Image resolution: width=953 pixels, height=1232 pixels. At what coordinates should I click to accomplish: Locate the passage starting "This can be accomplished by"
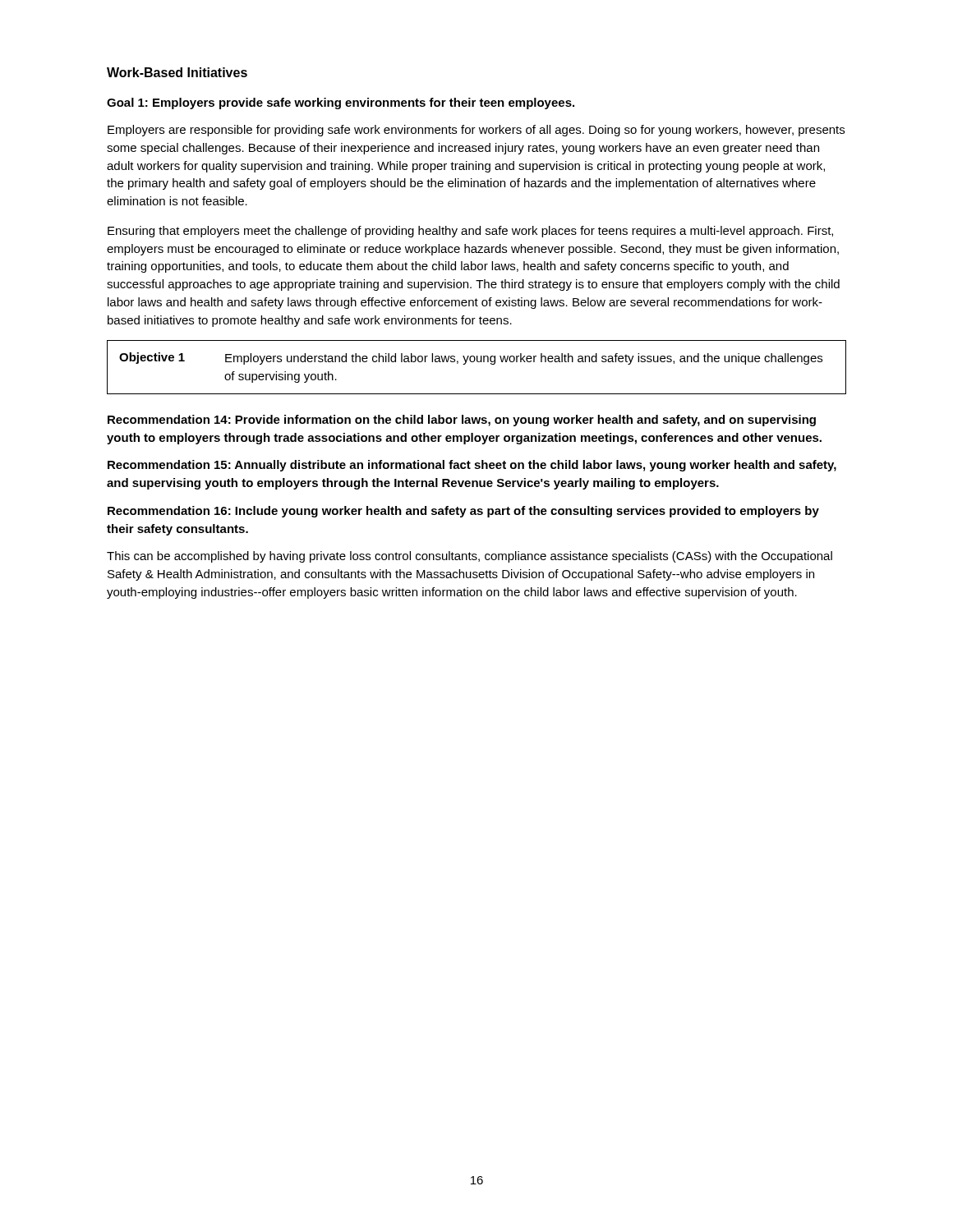tap(470, 574)
